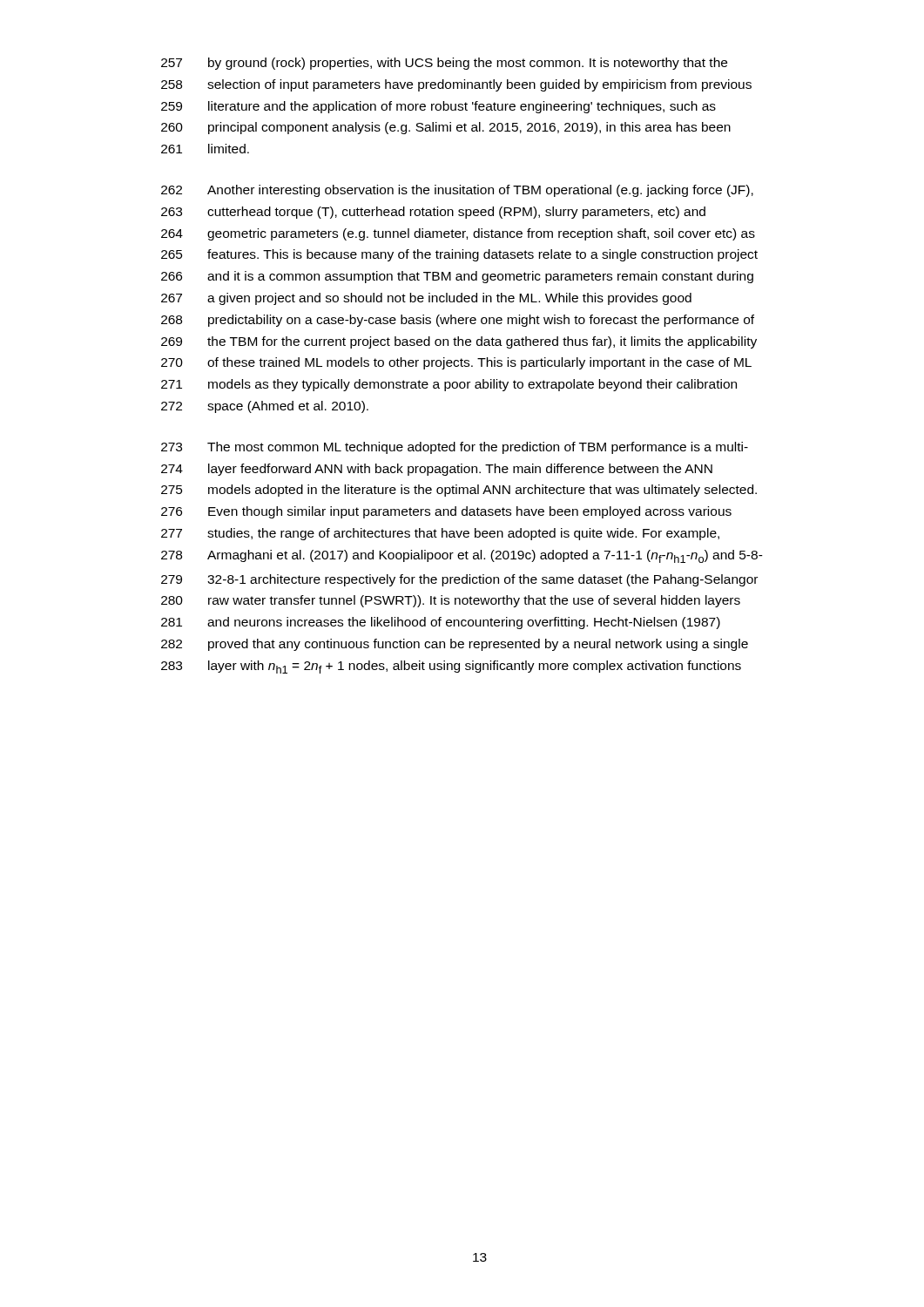
Task: Where is the passage that starts "273 The most common ML"?
Action: (x=479, y=558)
